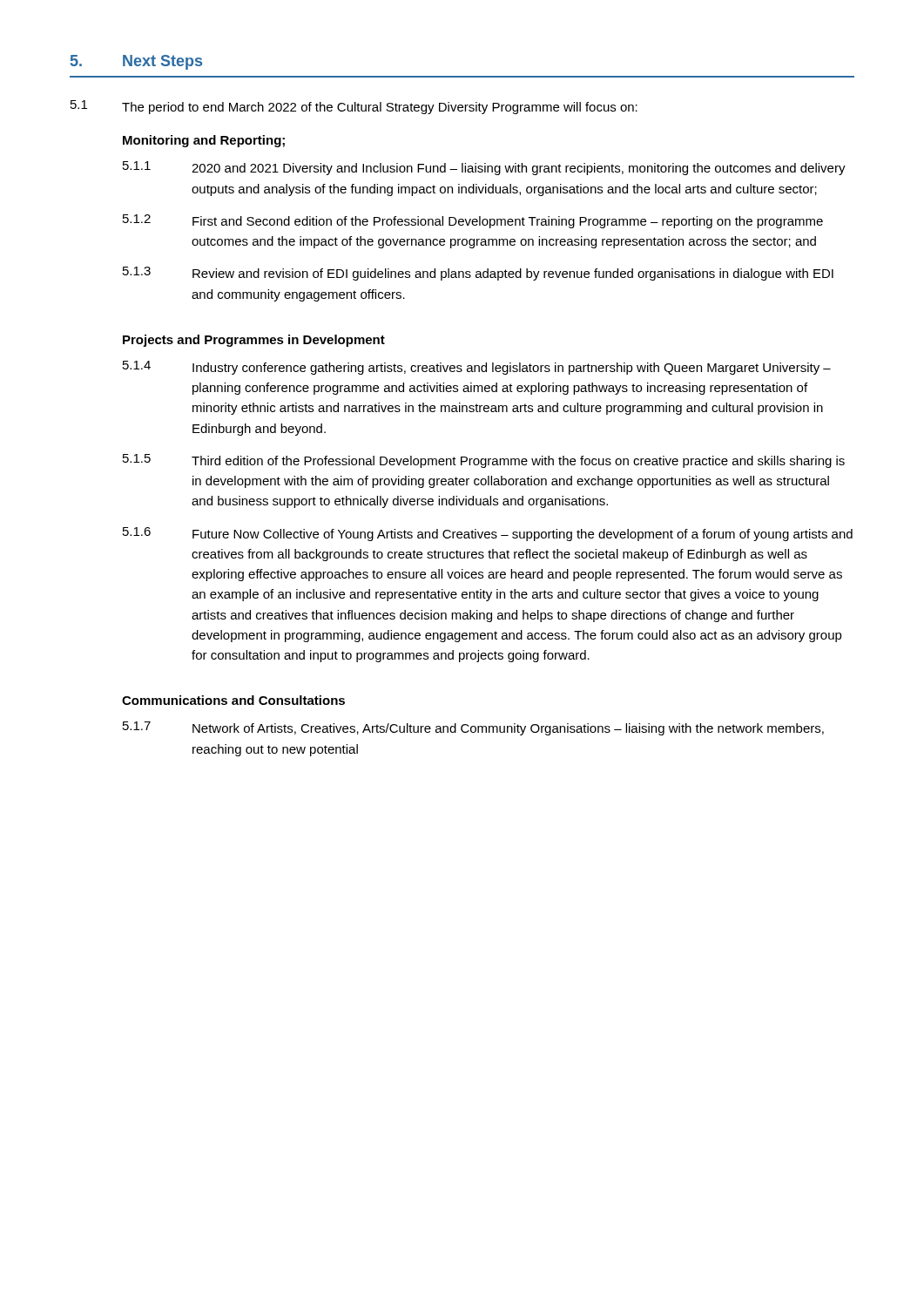Point to the region starting "Projects and Programmes in Development"
Screen dimensions: 1307x924
[253, 339]
